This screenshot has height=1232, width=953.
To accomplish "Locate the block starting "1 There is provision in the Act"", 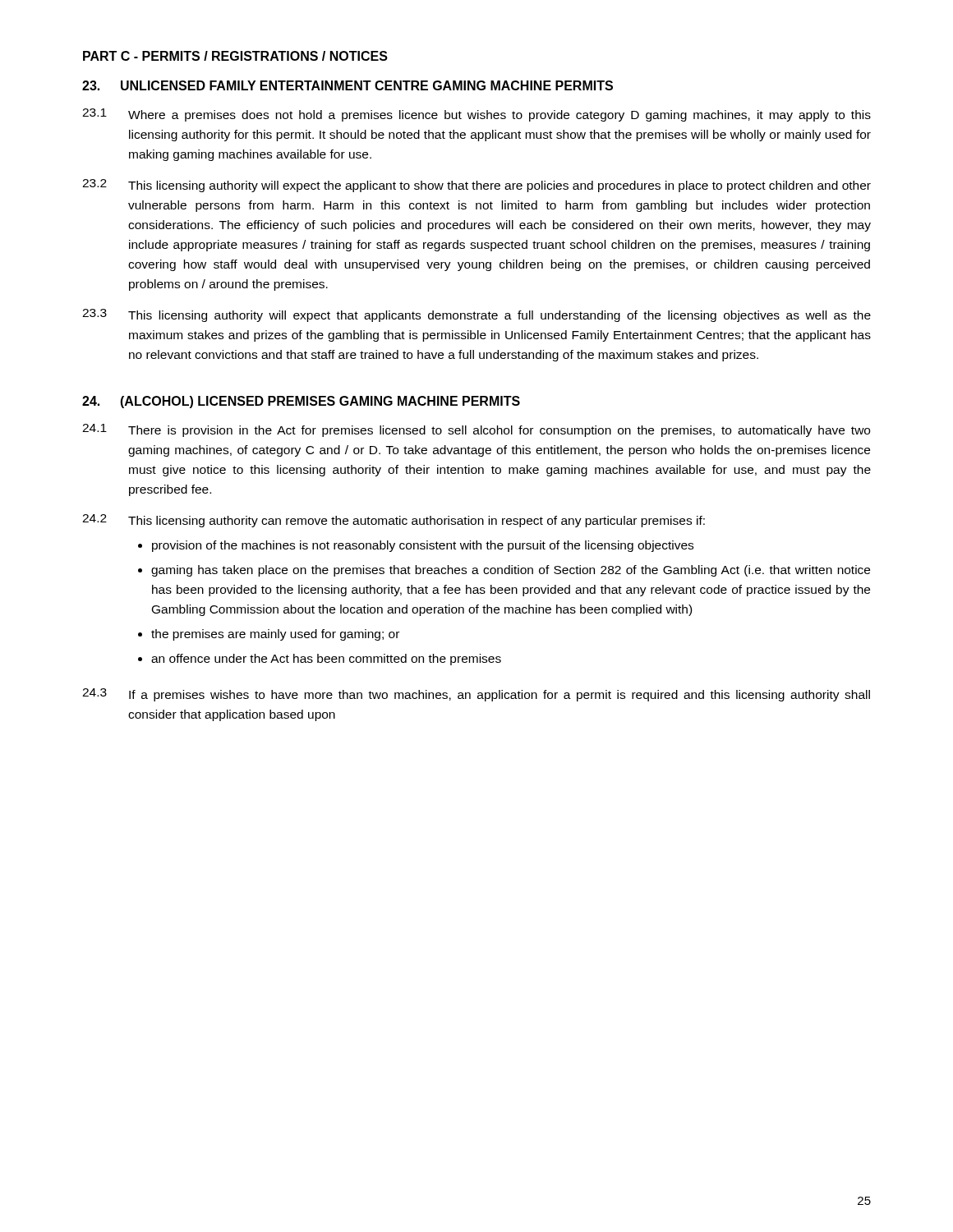I will (x=476, y=460).
